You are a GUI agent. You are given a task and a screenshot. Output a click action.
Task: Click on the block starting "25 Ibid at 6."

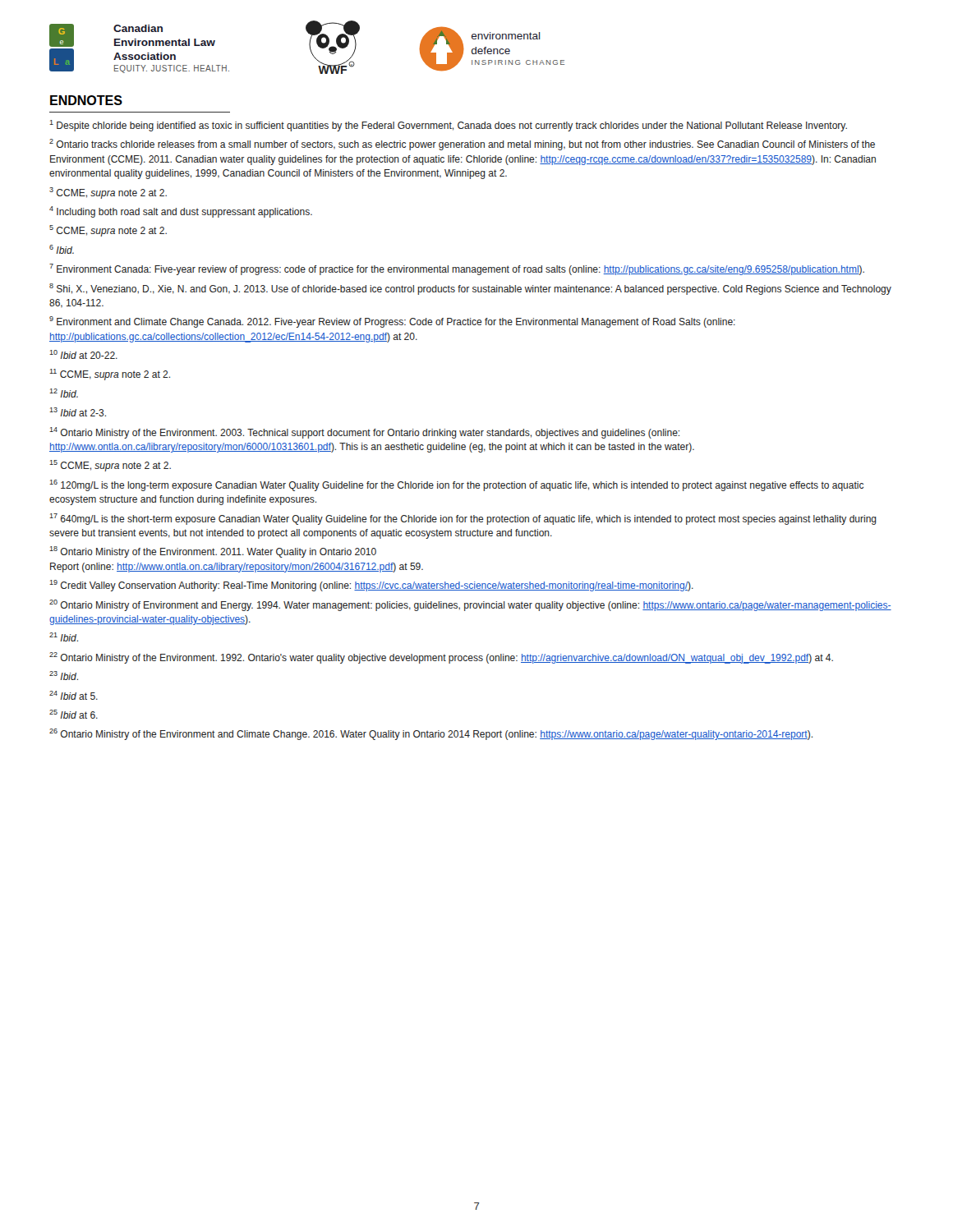point(74,714)
